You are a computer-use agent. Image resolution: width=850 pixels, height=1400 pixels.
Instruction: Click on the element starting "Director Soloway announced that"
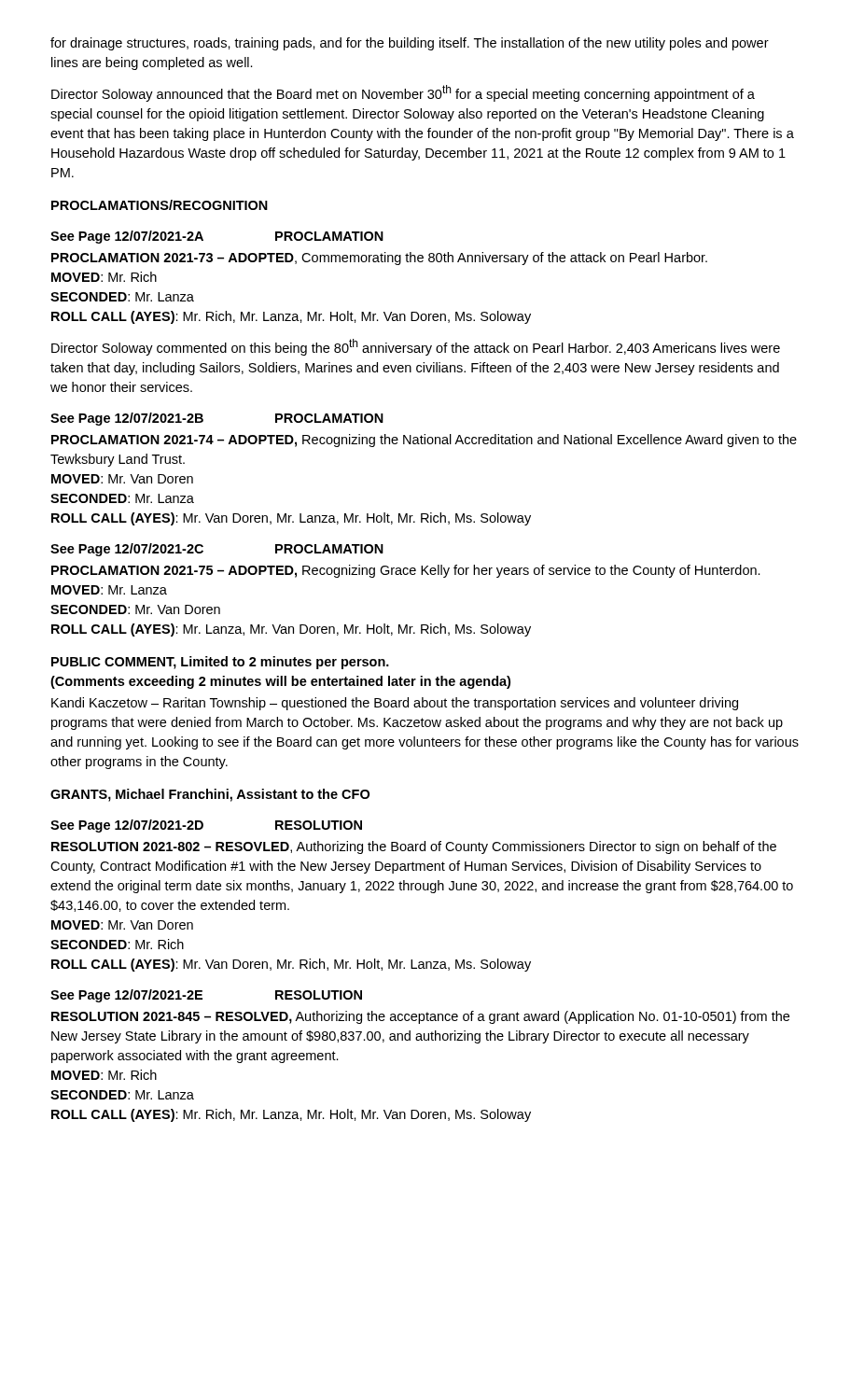(425, 133)
